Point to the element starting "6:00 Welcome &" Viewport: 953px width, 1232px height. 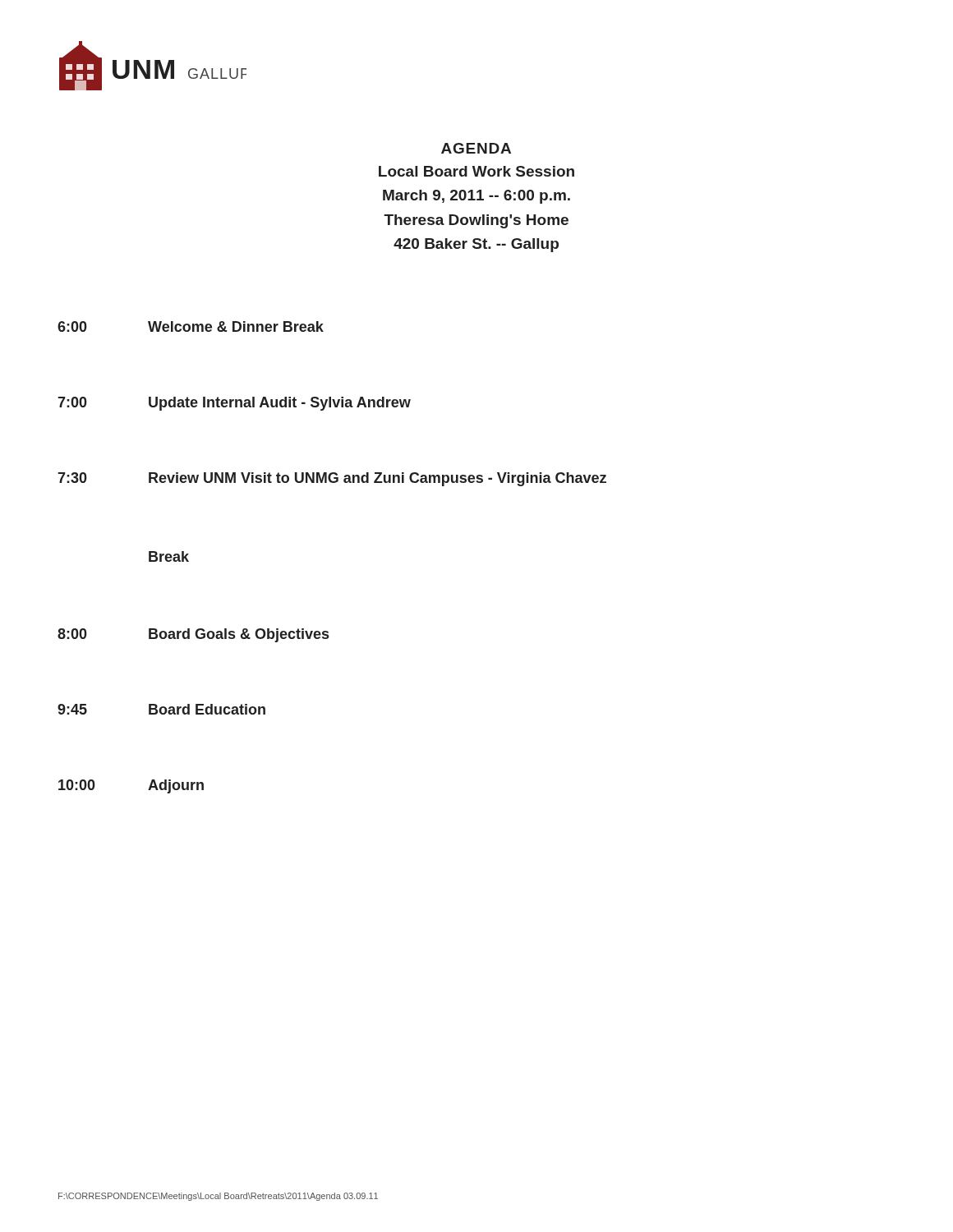[x=190, y=327]
